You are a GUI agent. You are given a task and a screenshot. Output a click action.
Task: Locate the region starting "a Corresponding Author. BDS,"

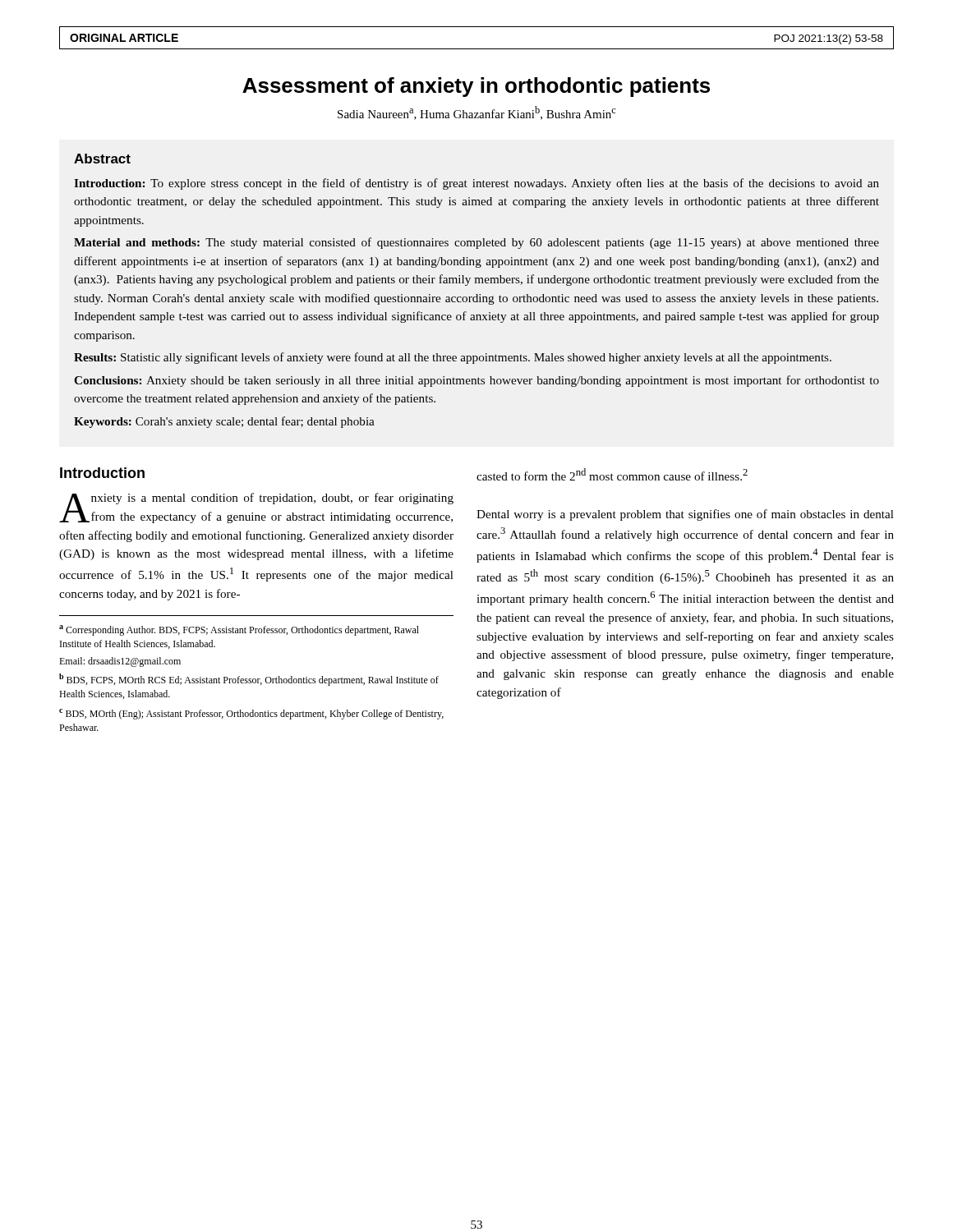tap(256, 678)
